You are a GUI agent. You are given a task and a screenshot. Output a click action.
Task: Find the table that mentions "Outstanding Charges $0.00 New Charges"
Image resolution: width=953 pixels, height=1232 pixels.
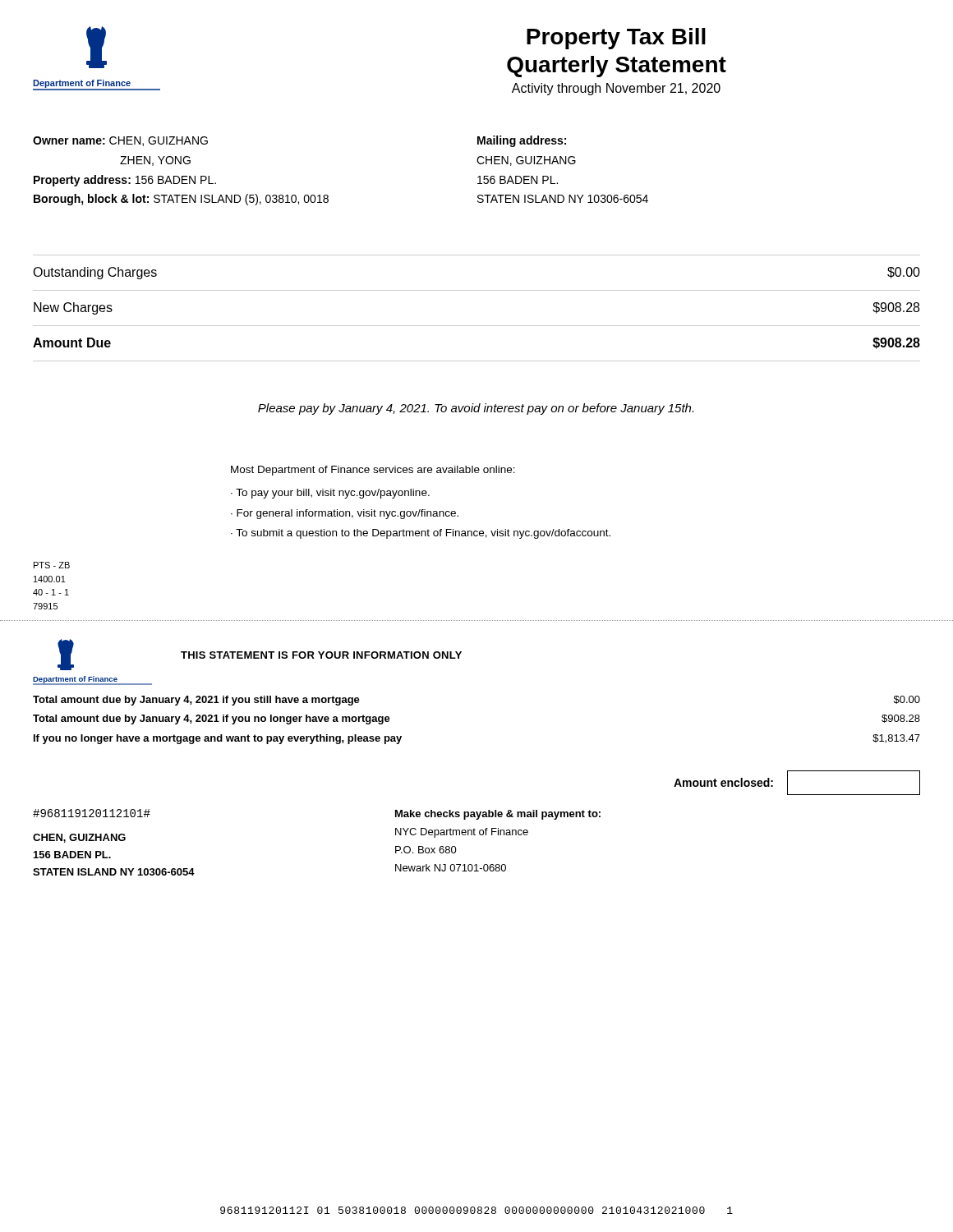(476, 308)
